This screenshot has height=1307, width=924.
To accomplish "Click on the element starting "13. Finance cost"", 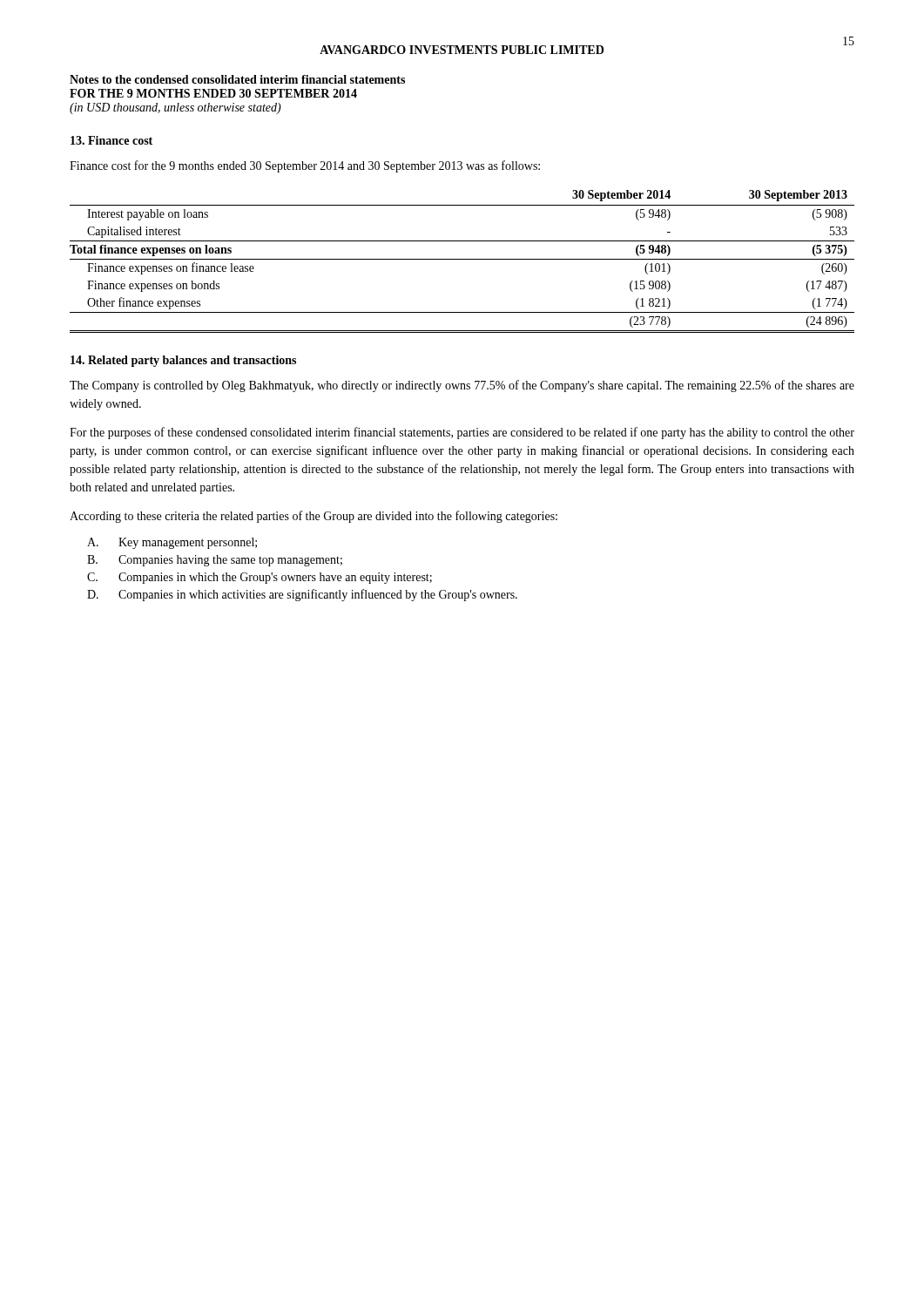I will coord(111,141).
